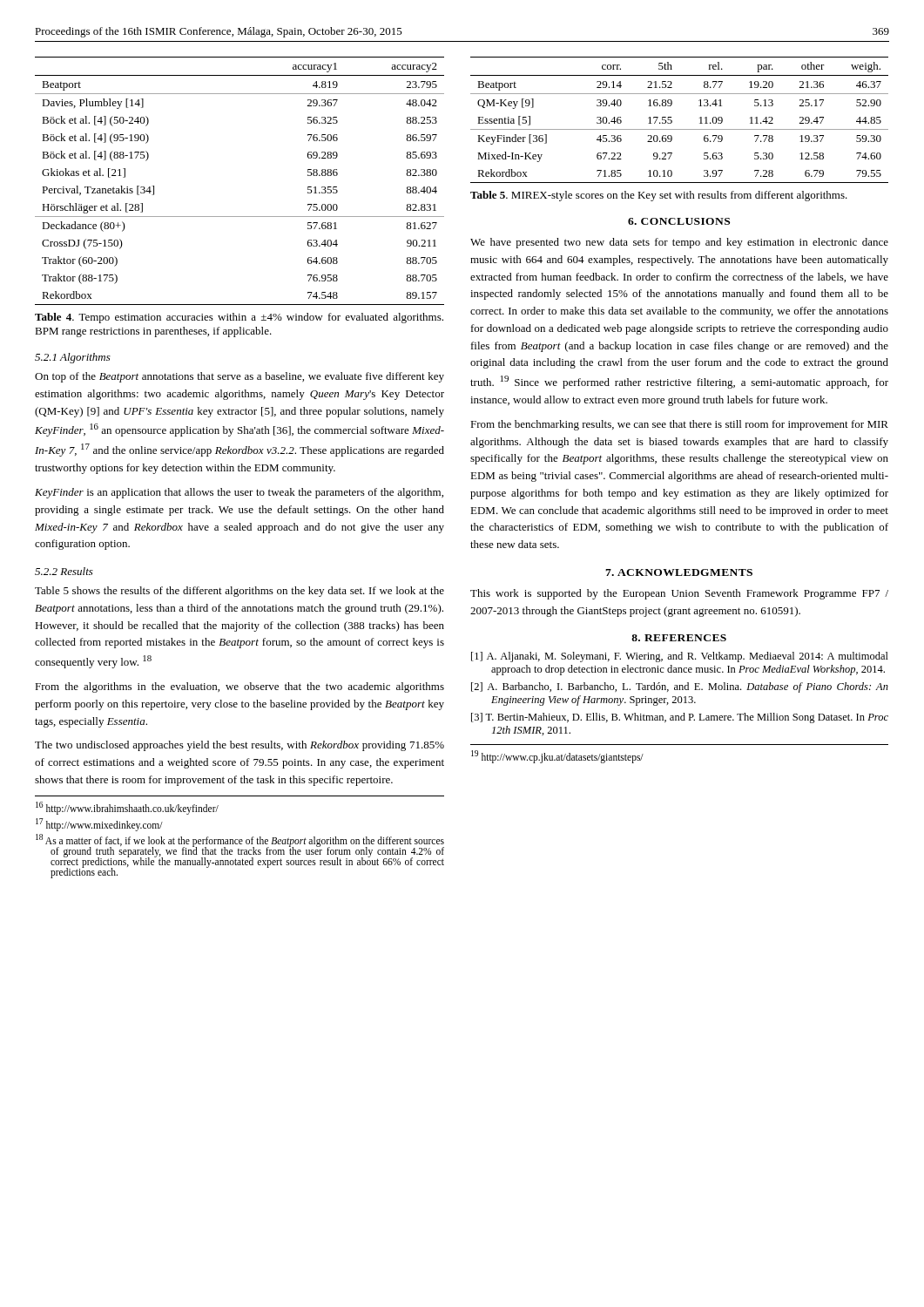This screenshot has height=1307, width=924.
Task: Find the text block starting "17 http://www.mixedinkey.com/"
Action: (x=99, y=823)
